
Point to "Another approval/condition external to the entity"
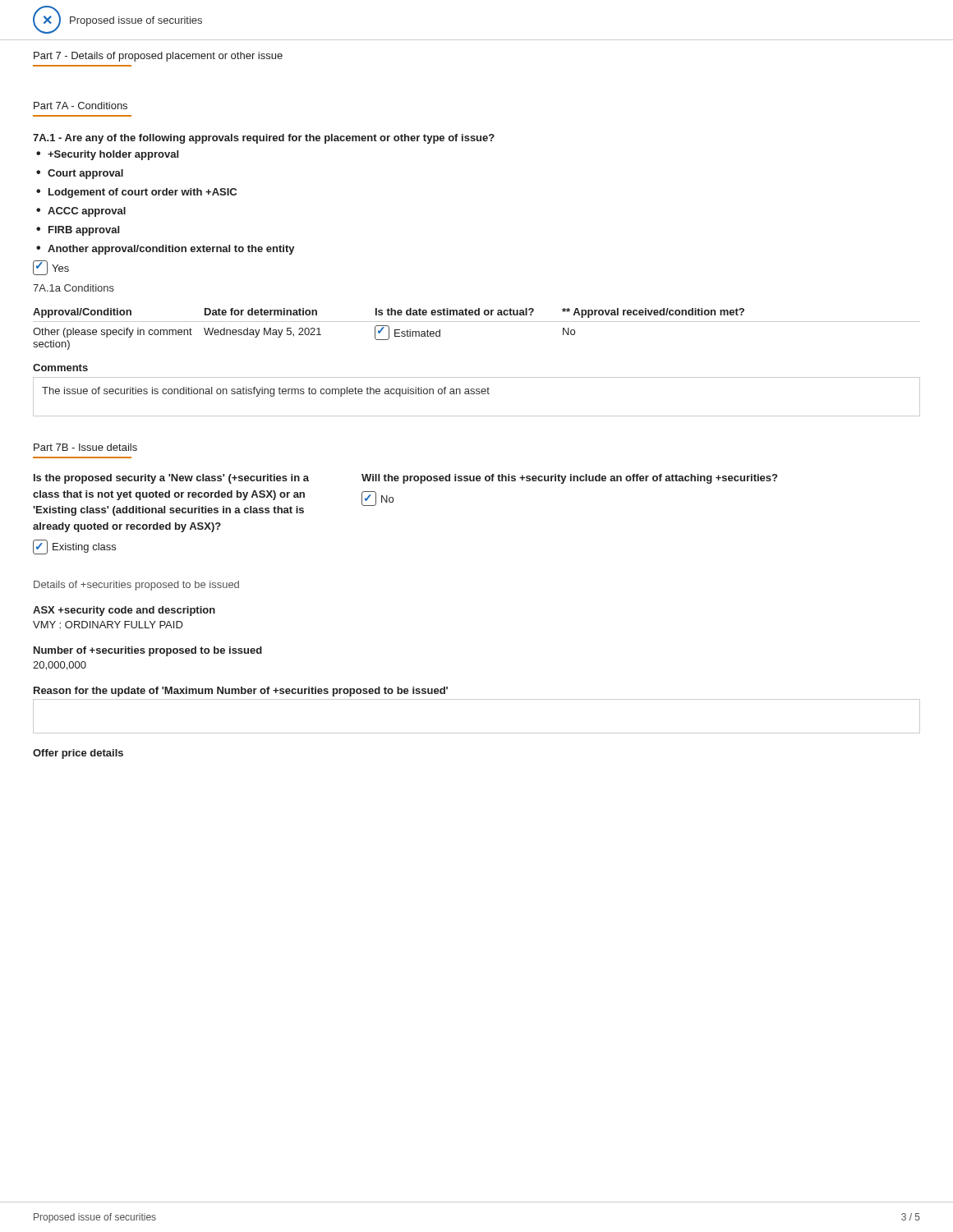coord(166,250)
